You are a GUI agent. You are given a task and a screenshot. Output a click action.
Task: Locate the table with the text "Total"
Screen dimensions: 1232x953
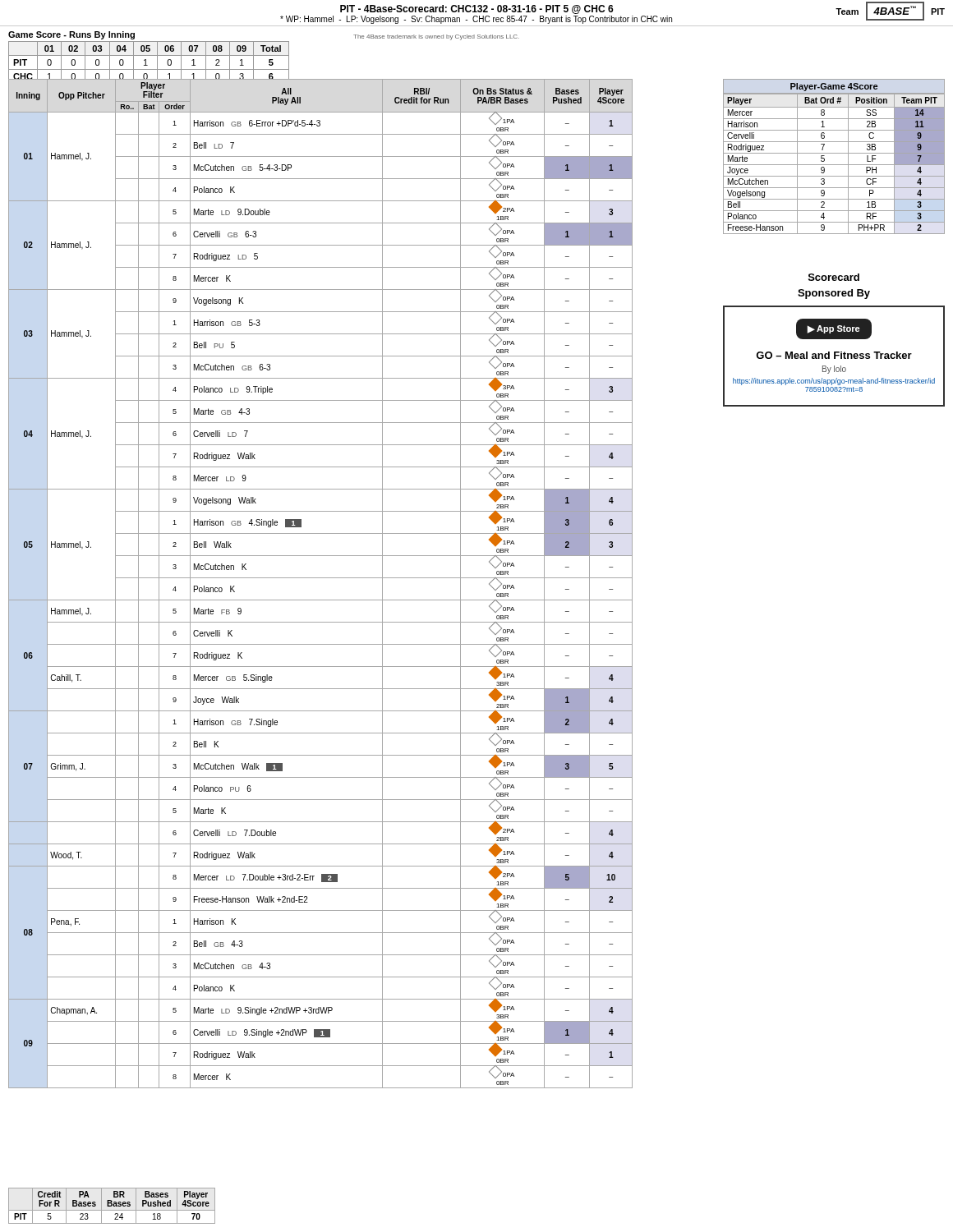pyautogui.click(x=149, y=57)
